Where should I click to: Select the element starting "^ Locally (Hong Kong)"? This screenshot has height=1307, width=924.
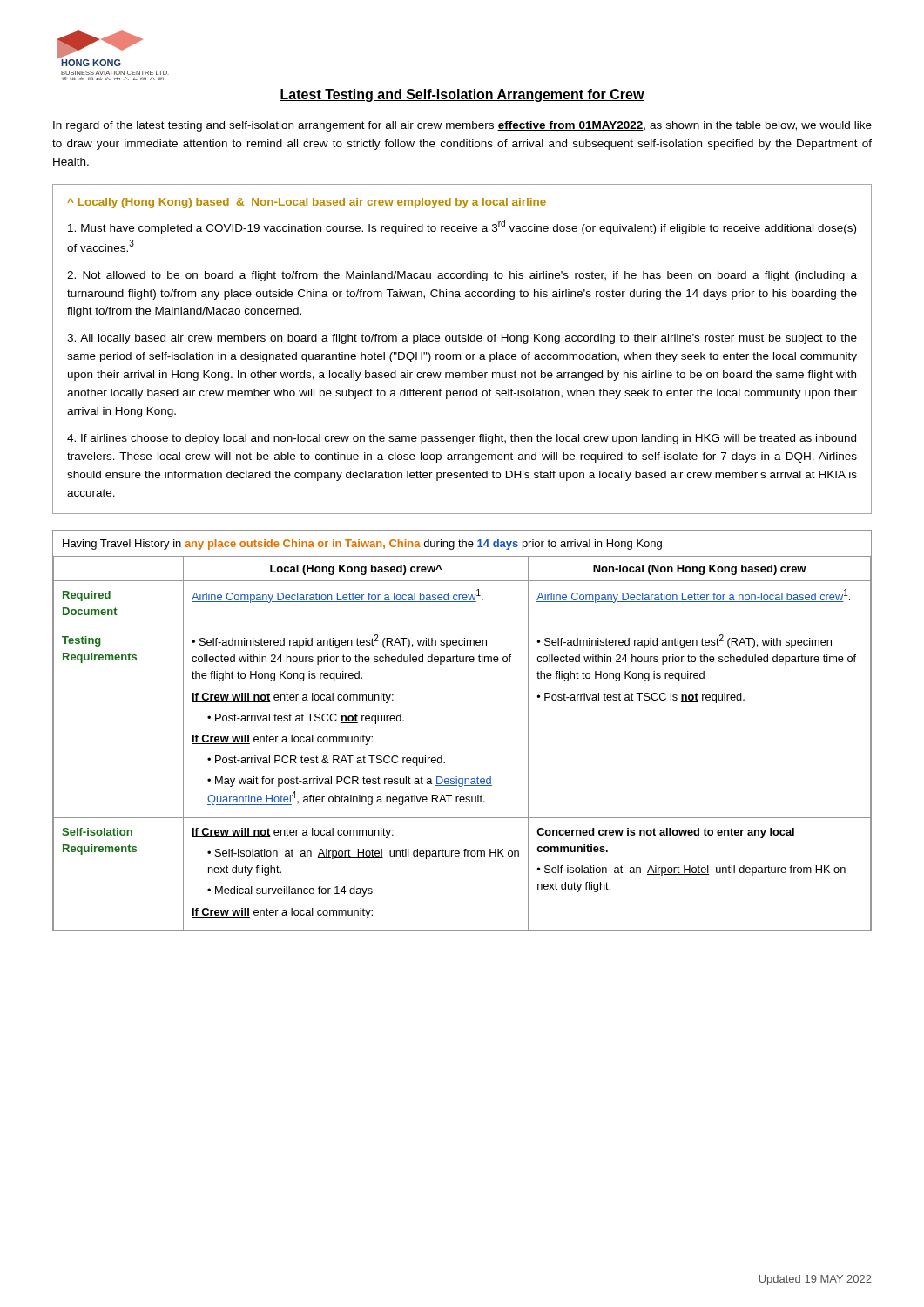(307, 202)
